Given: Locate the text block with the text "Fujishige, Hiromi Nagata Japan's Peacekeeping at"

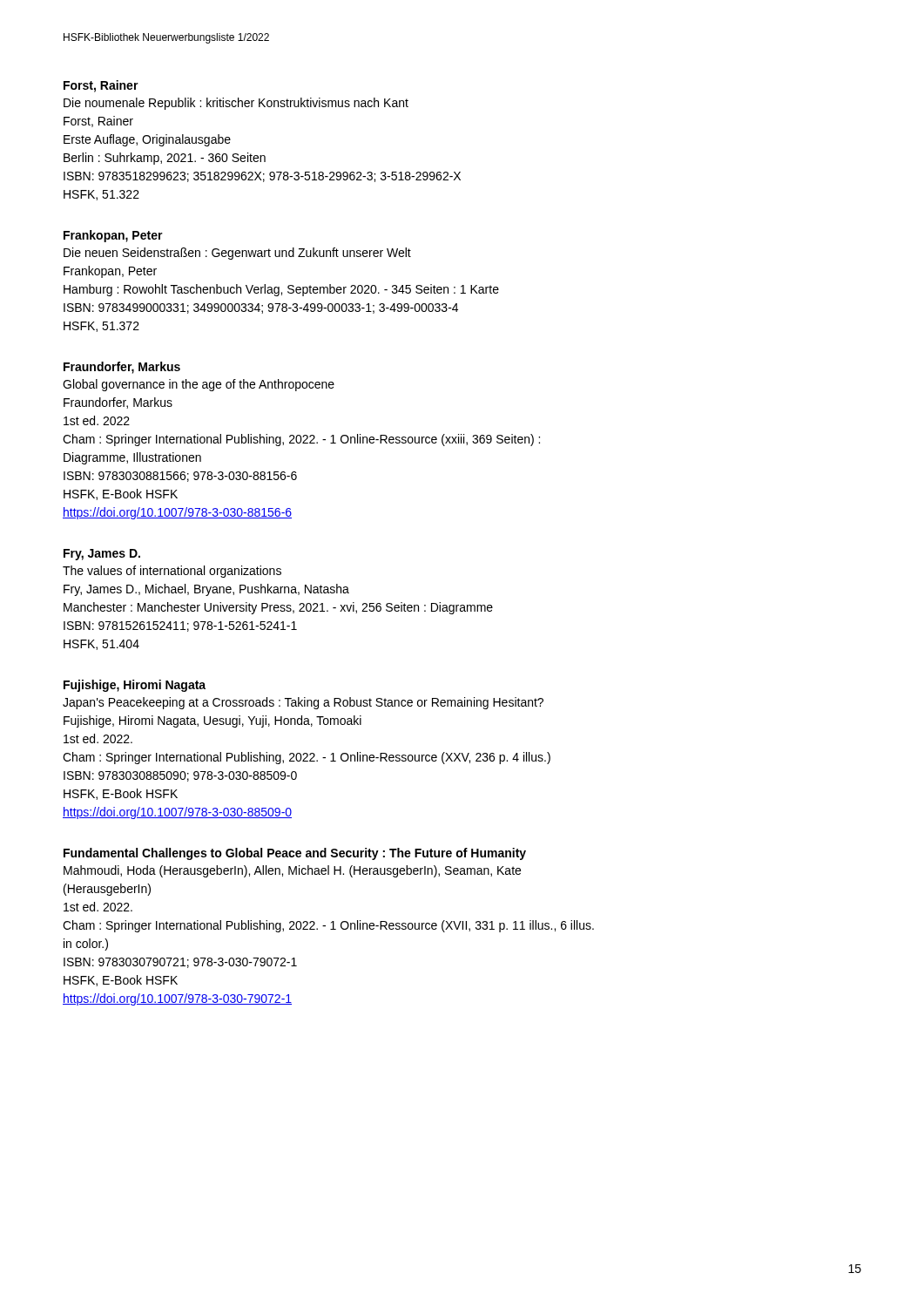Looking at the screenshot, I should tap(462, 750).
